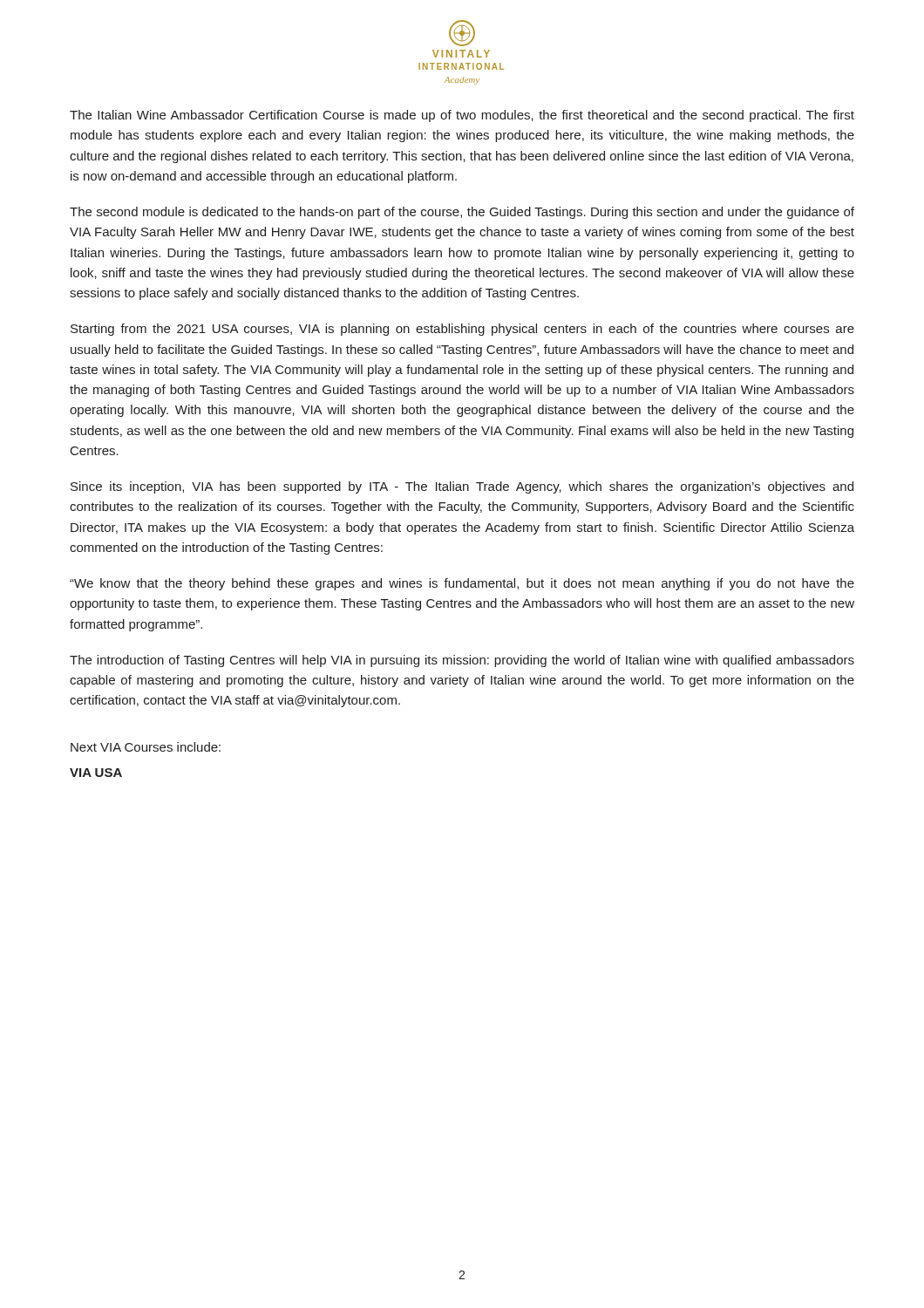924x1308 pixels.
Task: Click on the text starting "The second module is dedicated to the"
Action: [462, 252]
